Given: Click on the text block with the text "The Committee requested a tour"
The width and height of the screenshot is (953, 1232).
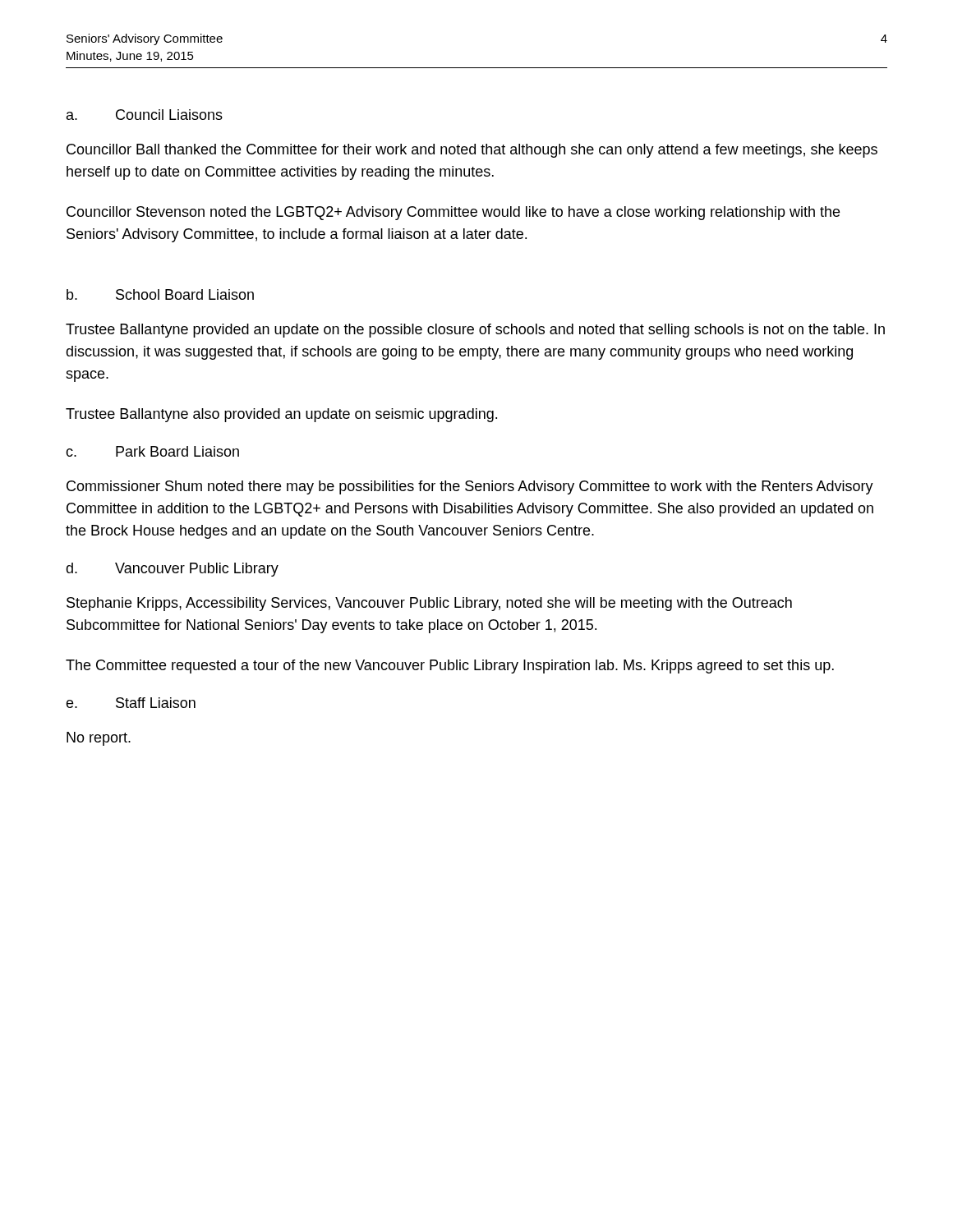Looking at the screenshot, I should [x=450, y=665].
